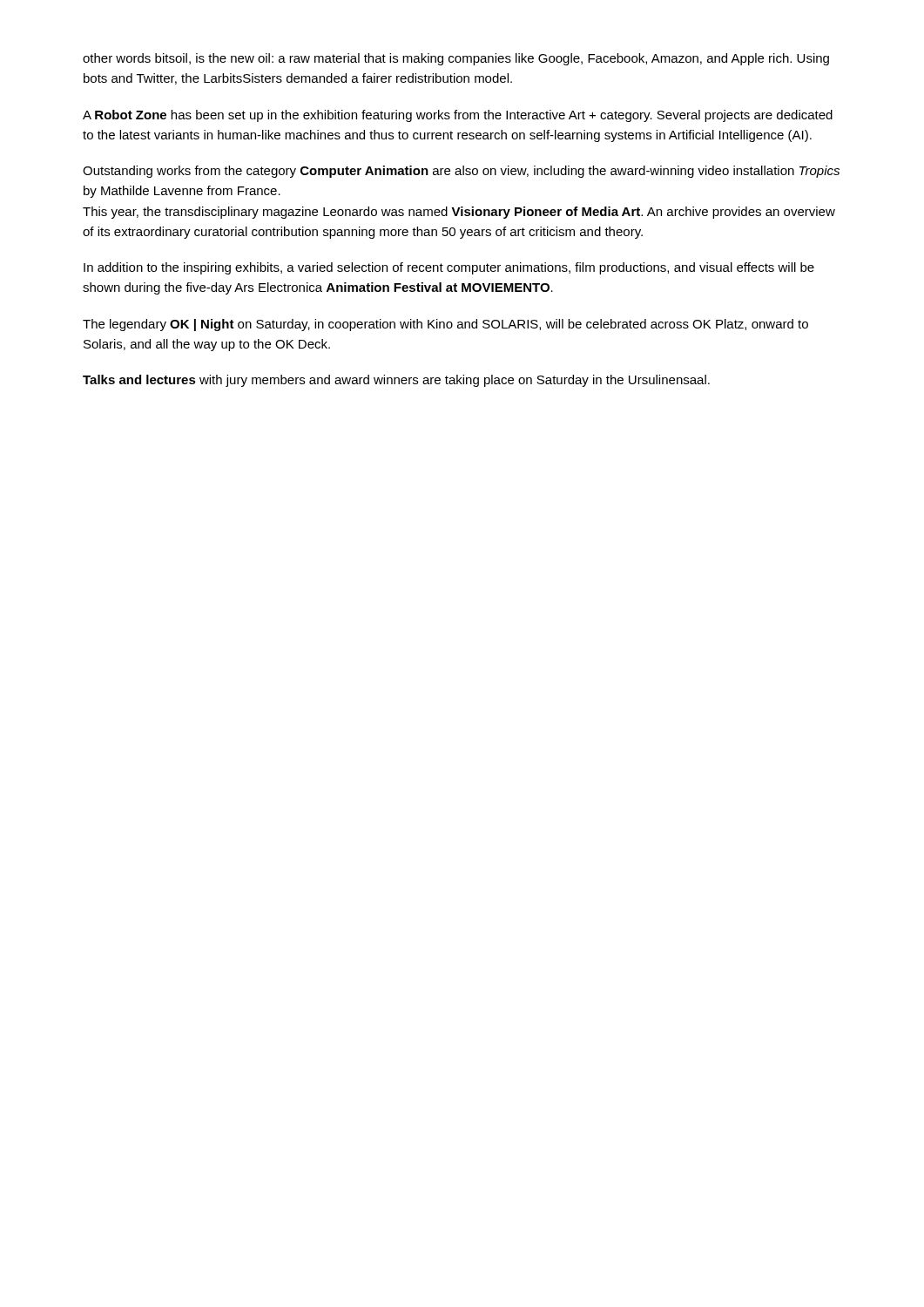This screenshot has height=1307, width=924.
Task: Select the text block with the text "The legendary OK | Night on"
Action: [x=446, y=333]
